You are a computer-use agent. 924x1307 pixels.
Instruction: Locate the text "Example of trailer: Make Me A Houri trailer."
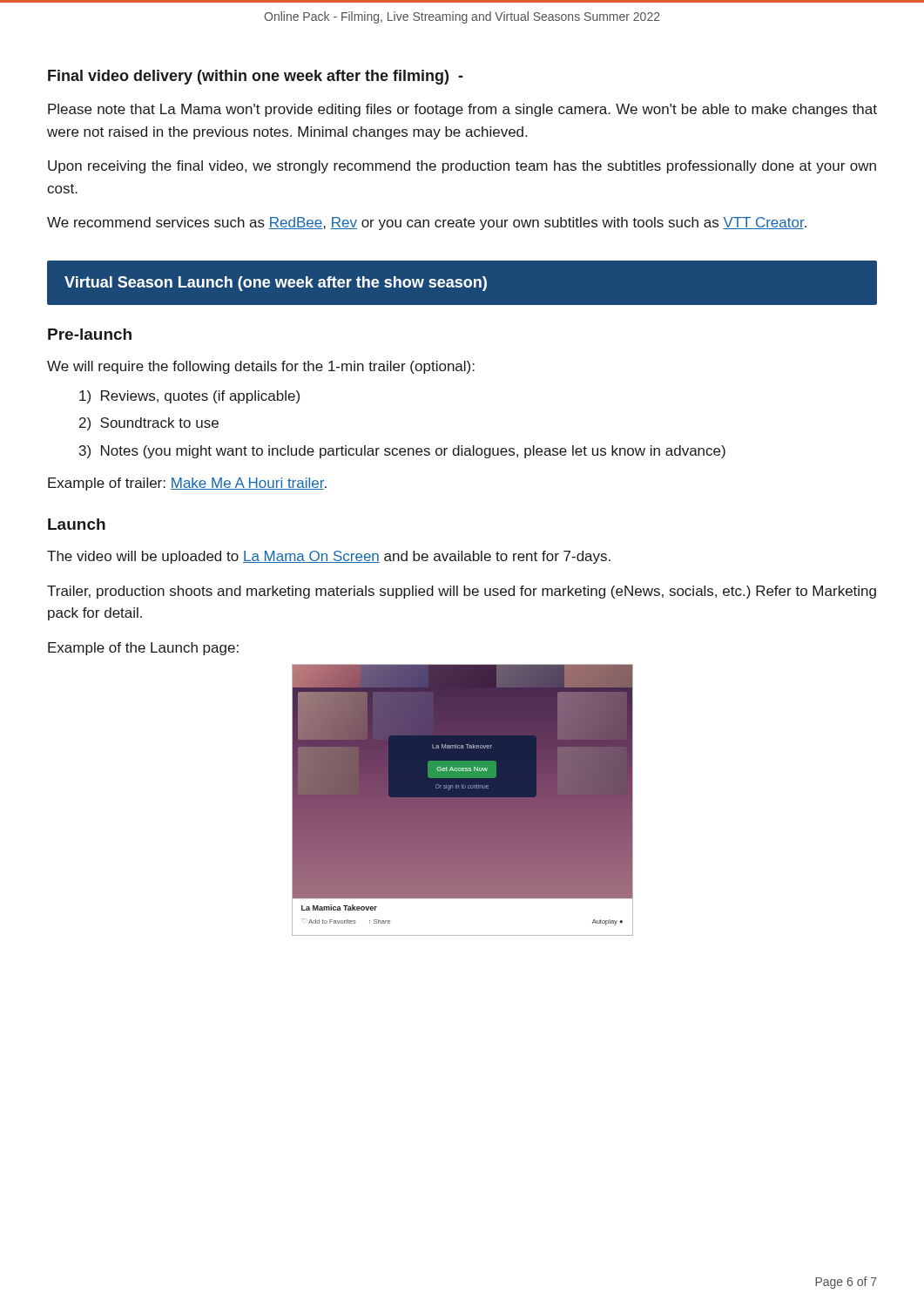click(187, 484)
